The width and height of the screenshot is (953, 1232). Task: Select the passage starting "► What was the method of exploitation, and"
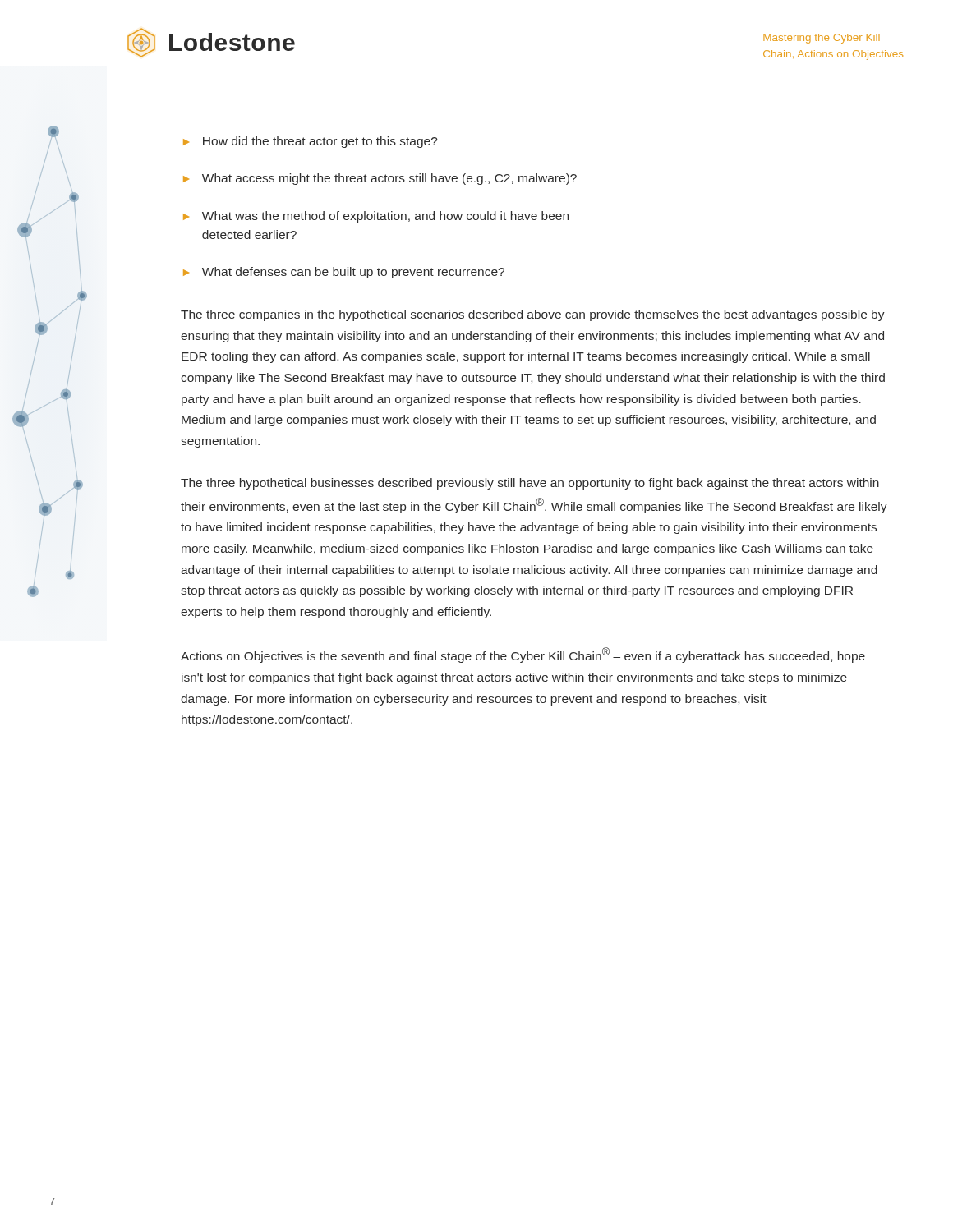[x=534, y=225]
